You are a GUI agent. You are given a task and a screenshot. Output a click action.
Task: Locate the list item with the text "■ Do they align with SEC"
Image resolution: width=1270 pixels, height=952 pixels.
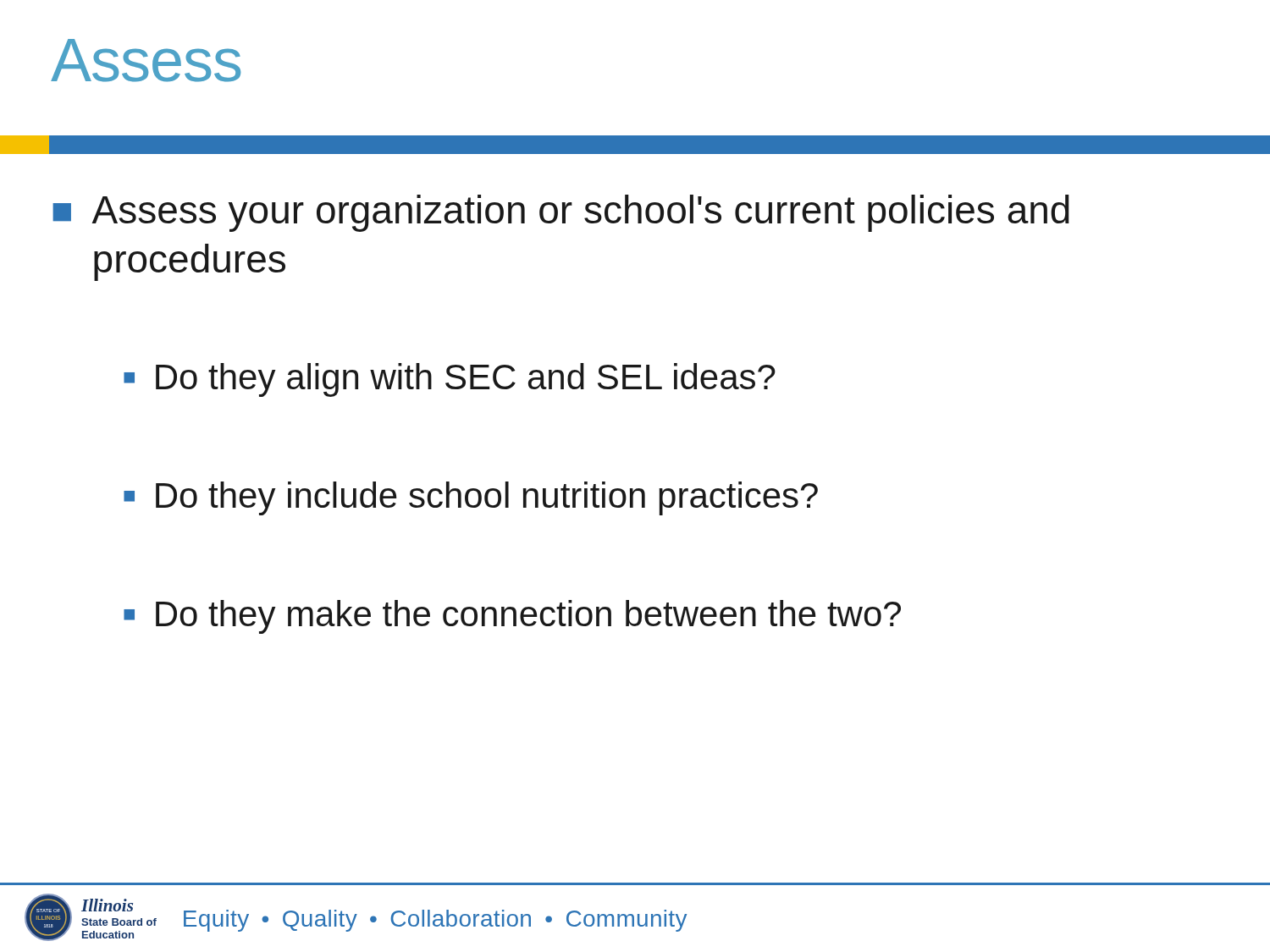(x=450, y=378)
